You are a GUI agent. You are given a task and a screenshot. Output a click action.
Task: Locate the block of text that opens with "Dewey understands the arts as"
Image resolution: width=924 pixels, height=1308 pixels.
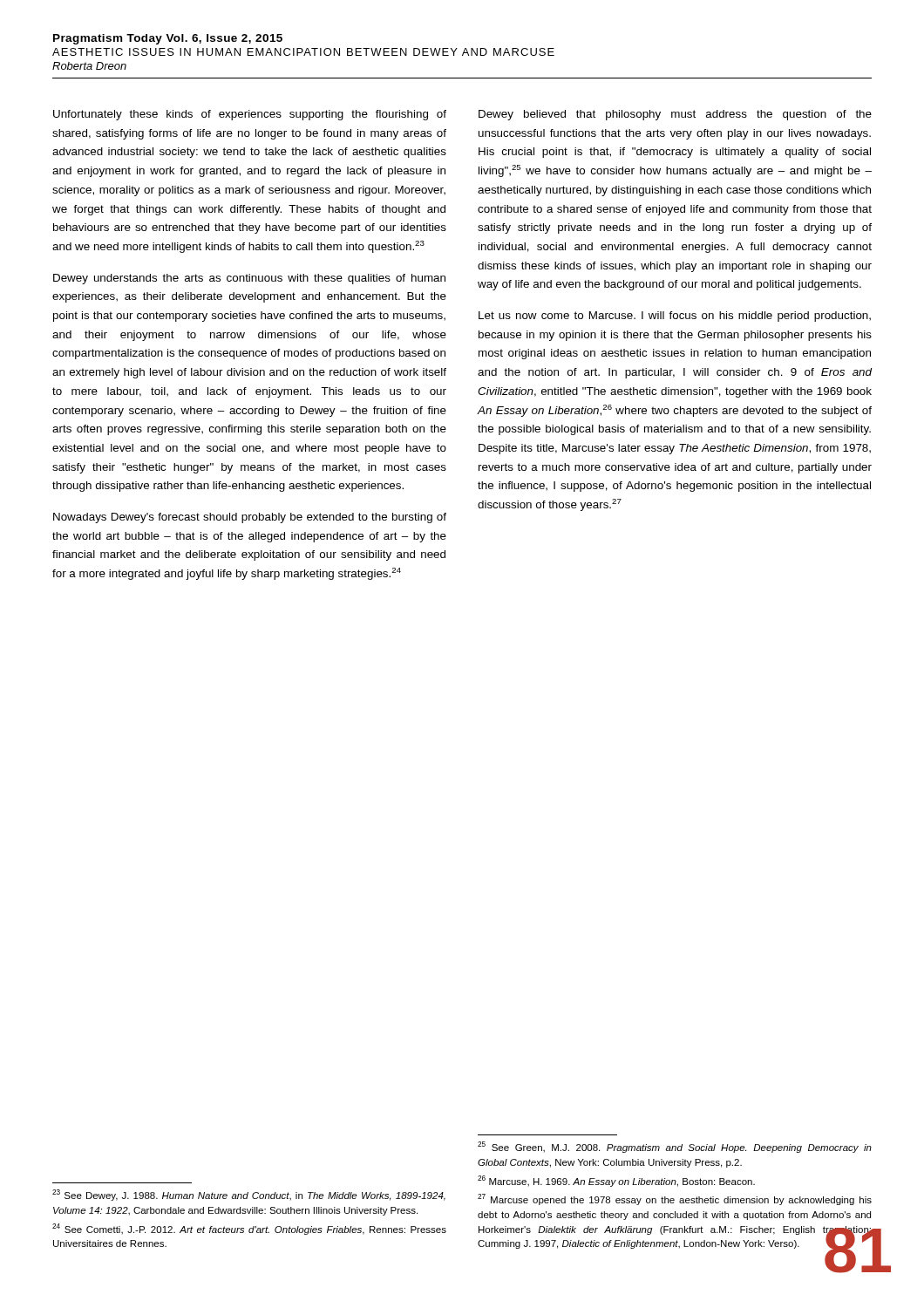249,382
